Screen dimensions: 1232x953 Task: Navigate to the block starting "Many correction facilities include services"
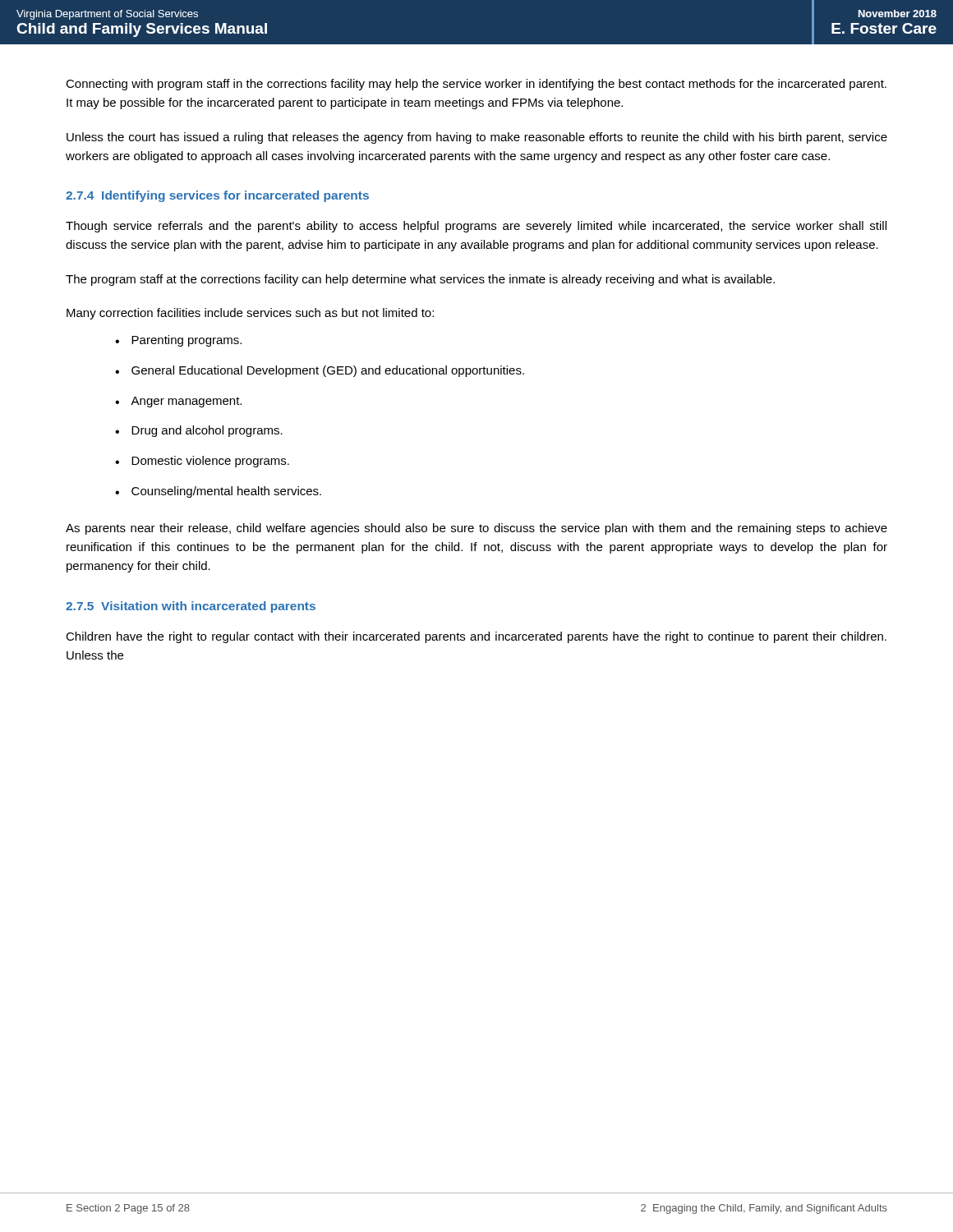(x=250, y=312)
